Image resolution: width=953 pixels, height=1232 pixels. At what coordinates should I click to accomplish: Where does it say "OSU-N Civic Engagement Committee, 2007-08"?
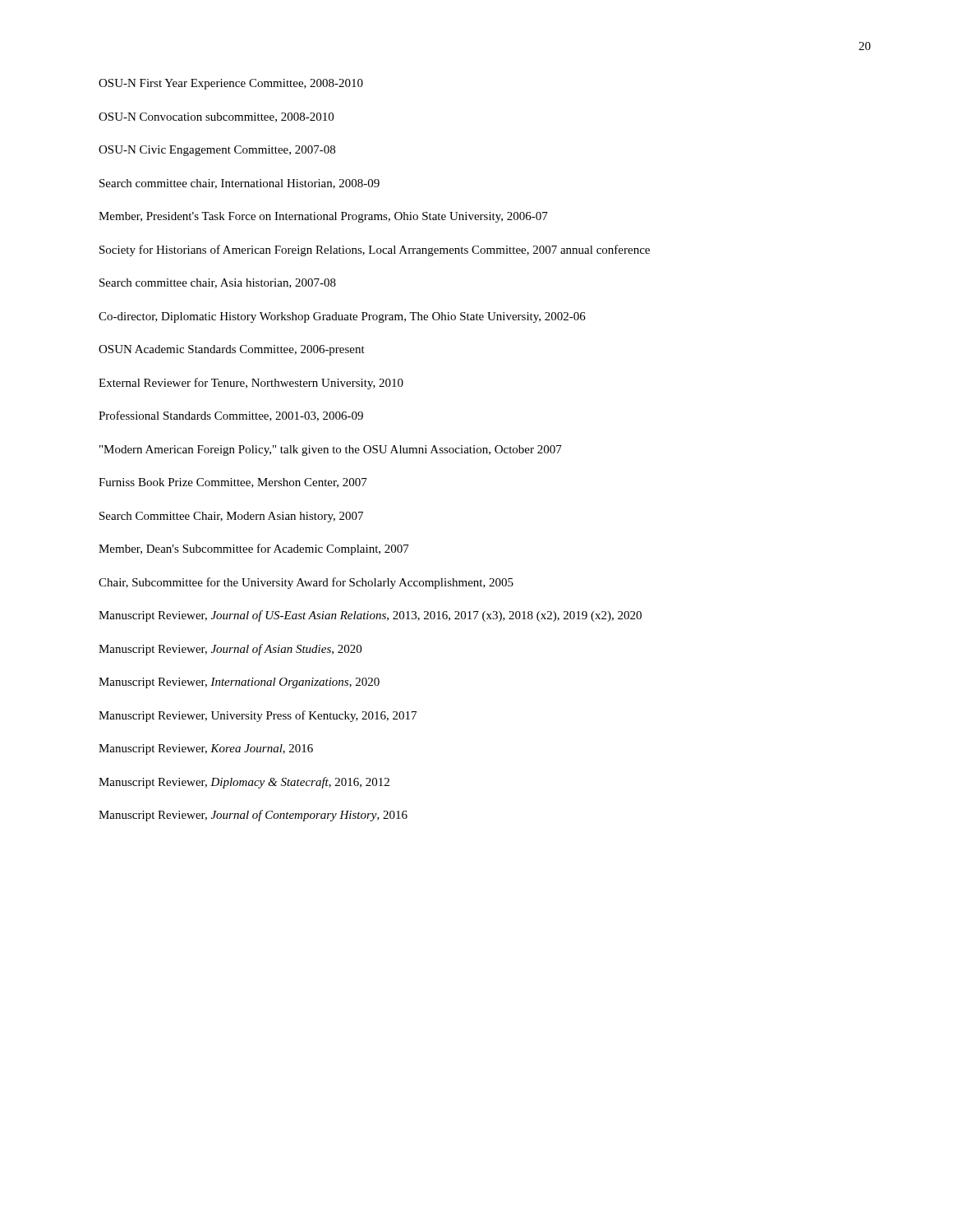(x=217, y=150)
